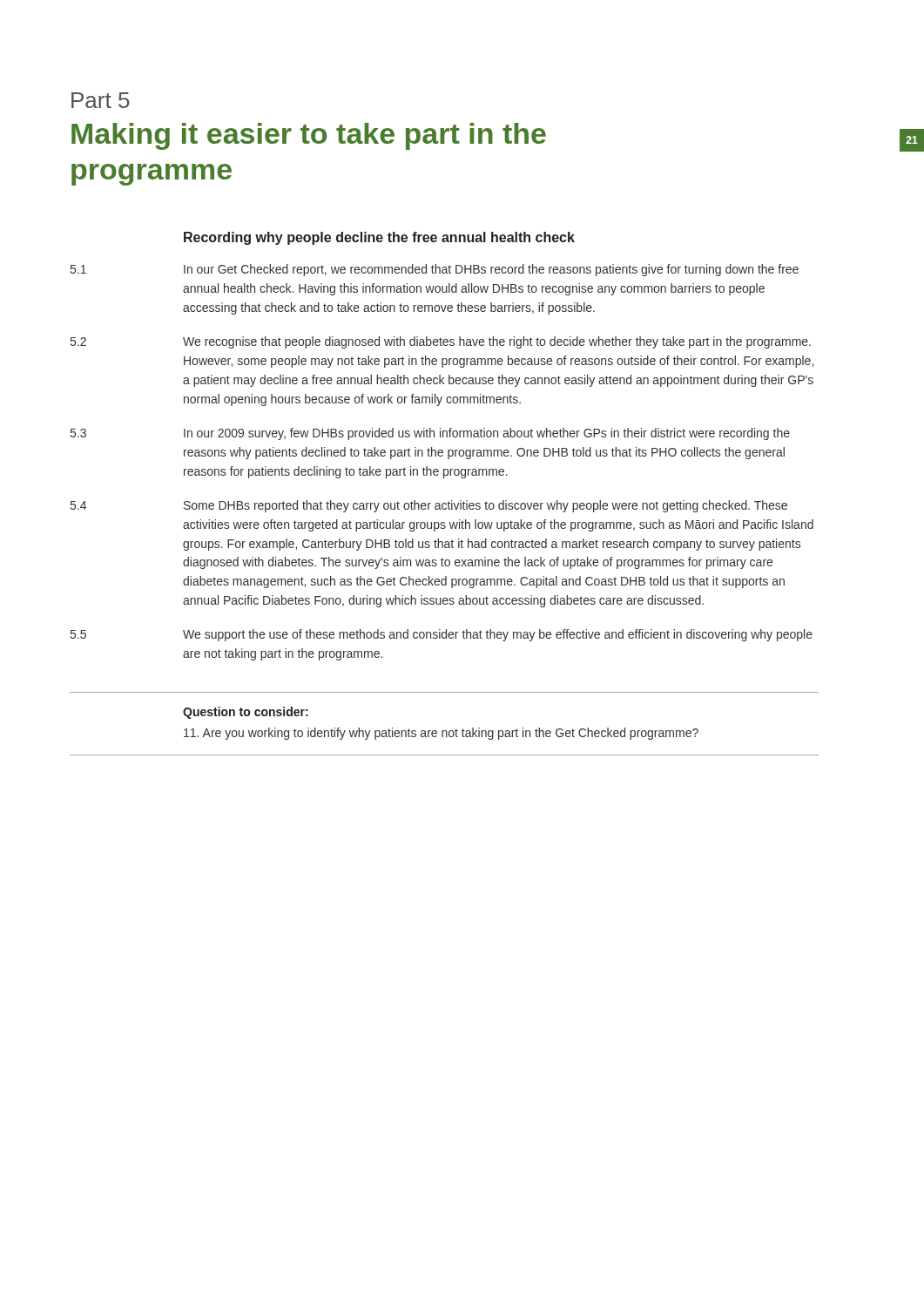The height and width of the screenshot is (1307, 924).
Task: Locate the block of text that opens with "2 We recognise that people diagnosed with"
Action: click(x=444, y=371)
